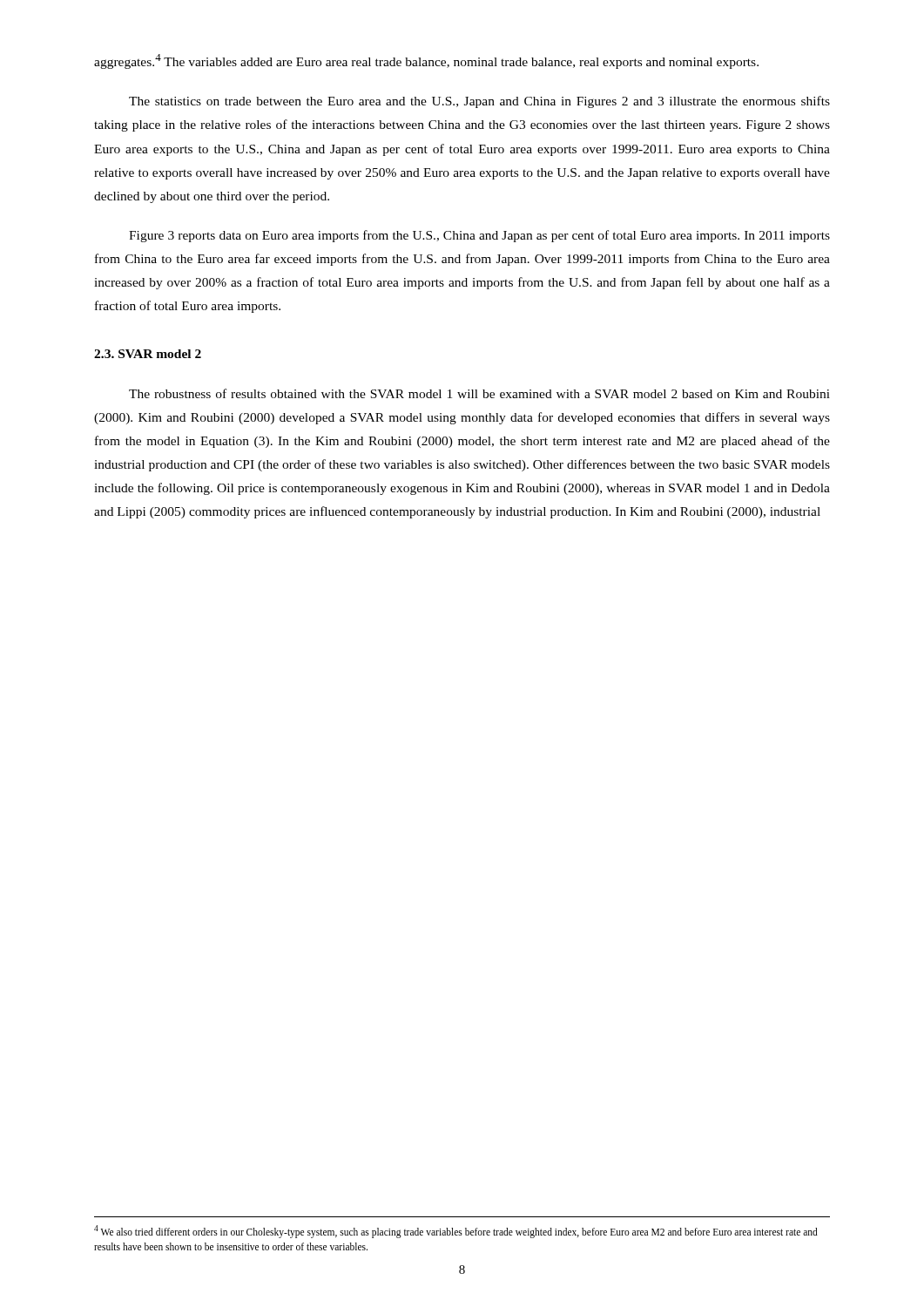Locate the text block with the text "aggregates.4 The variables added"
924x1307 pixels.
tap(427, 60)
